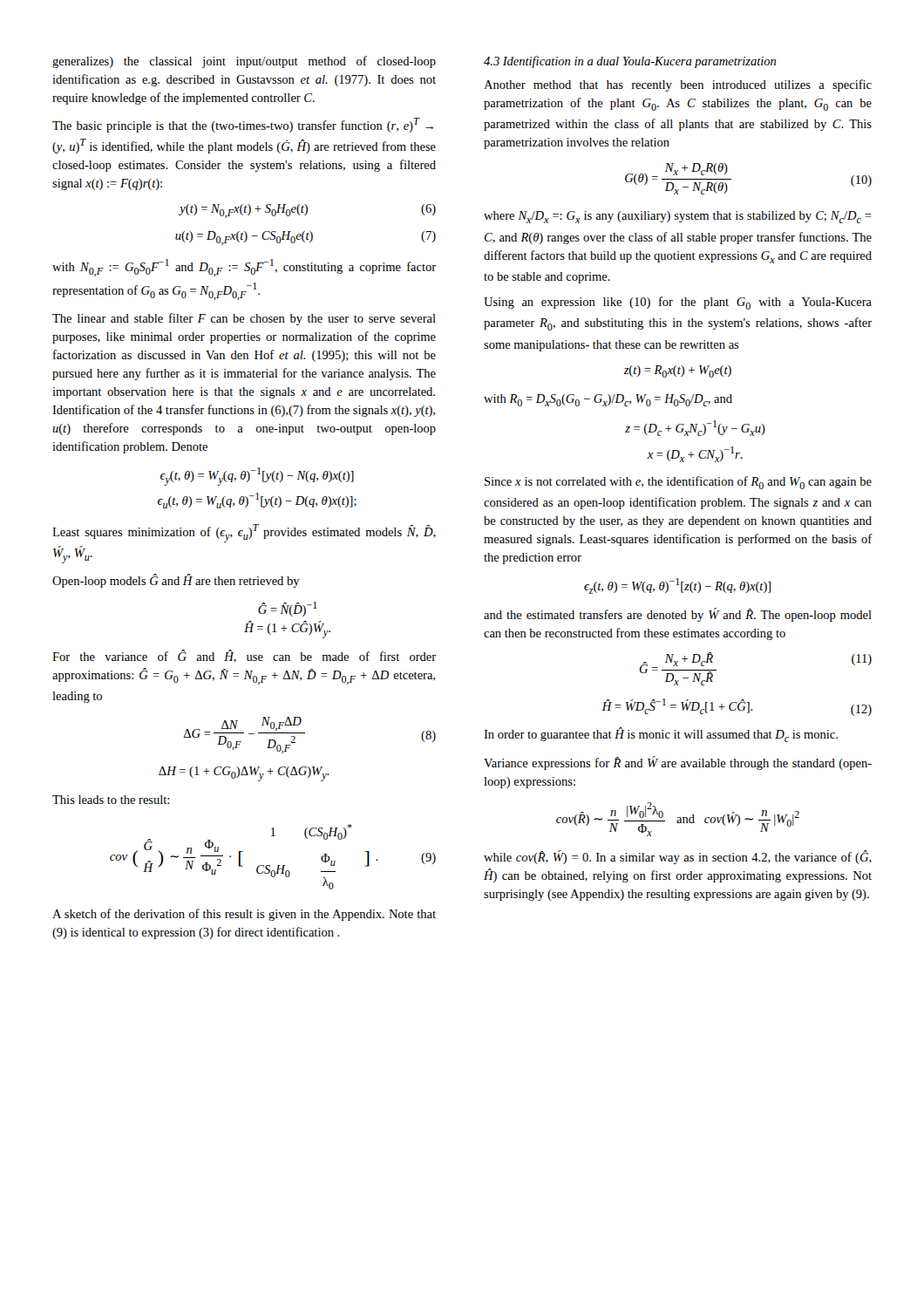Navigate to the text block starting "Least squares minimization of (ϵy, ϵu)T provides estimated"
This screenshot has width=924, height=1308.
[x=244, y=533]
